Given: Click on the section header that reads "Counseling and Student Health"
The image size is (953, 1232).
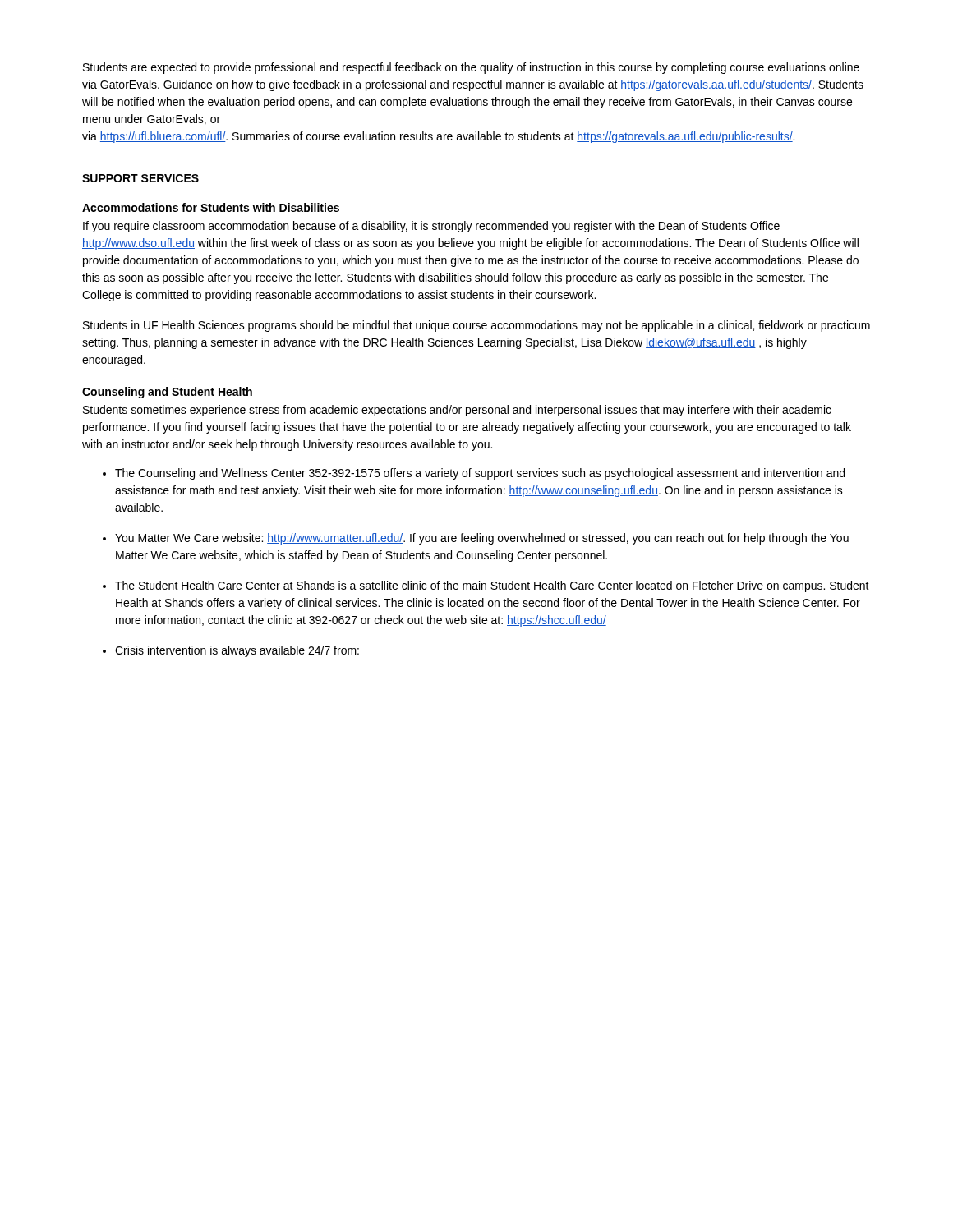Looking at the screenshot, I should coord(167,392).
